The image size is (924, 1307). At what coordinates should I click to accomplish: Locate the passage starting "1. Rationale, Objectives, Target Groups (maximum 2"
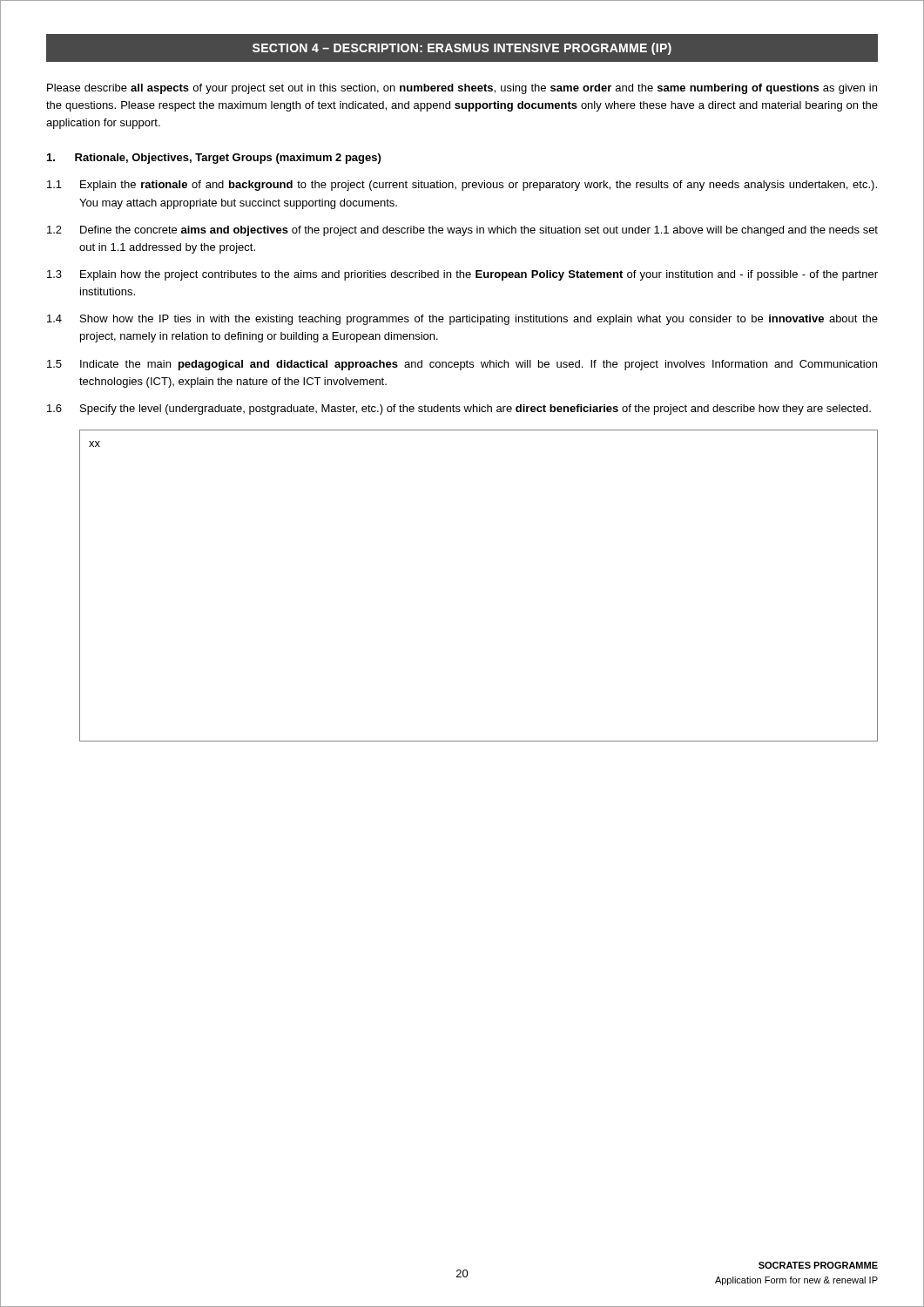(x=214, y=158)
